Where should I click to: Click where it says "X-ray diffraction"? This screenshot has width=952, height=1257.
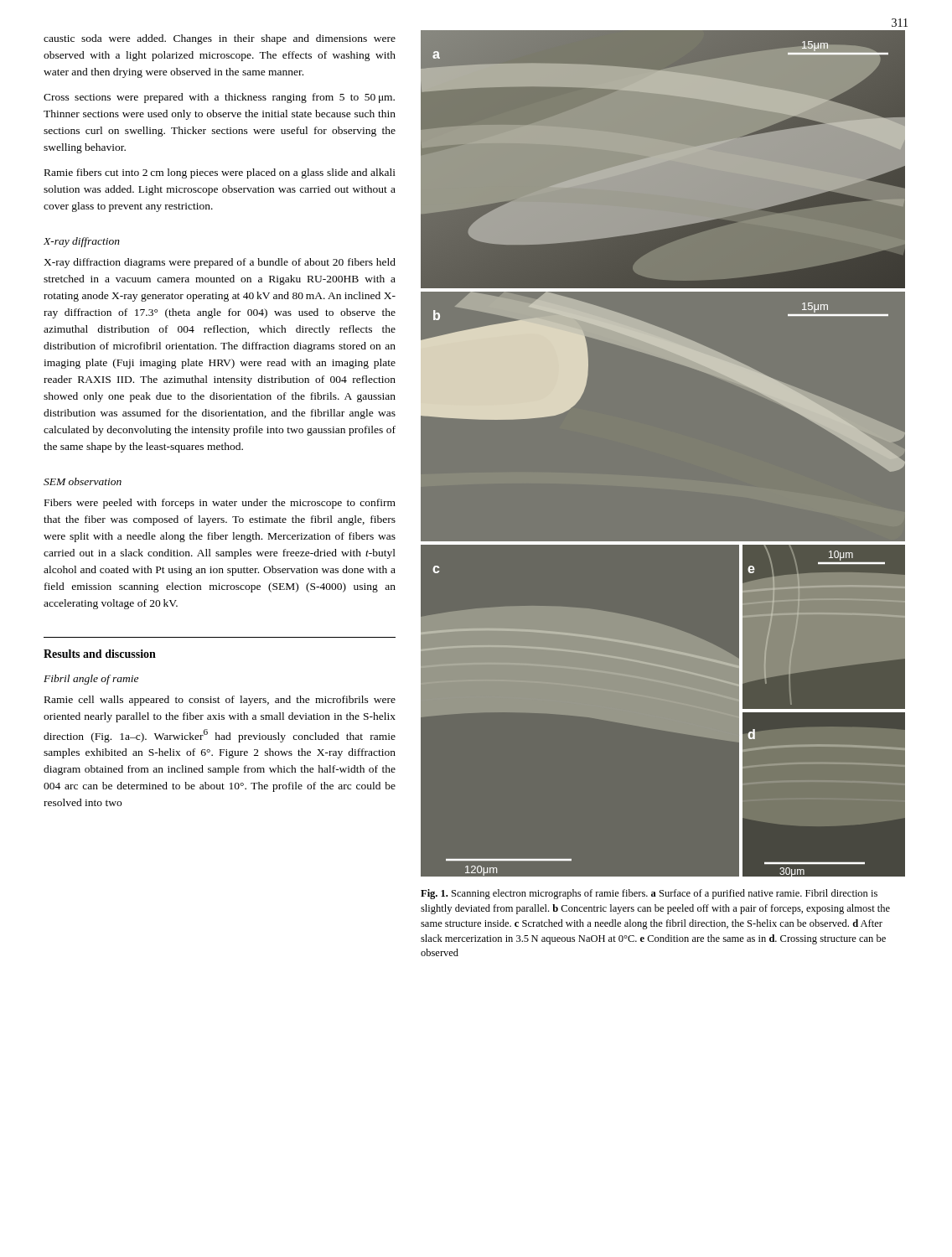[82, 241]
